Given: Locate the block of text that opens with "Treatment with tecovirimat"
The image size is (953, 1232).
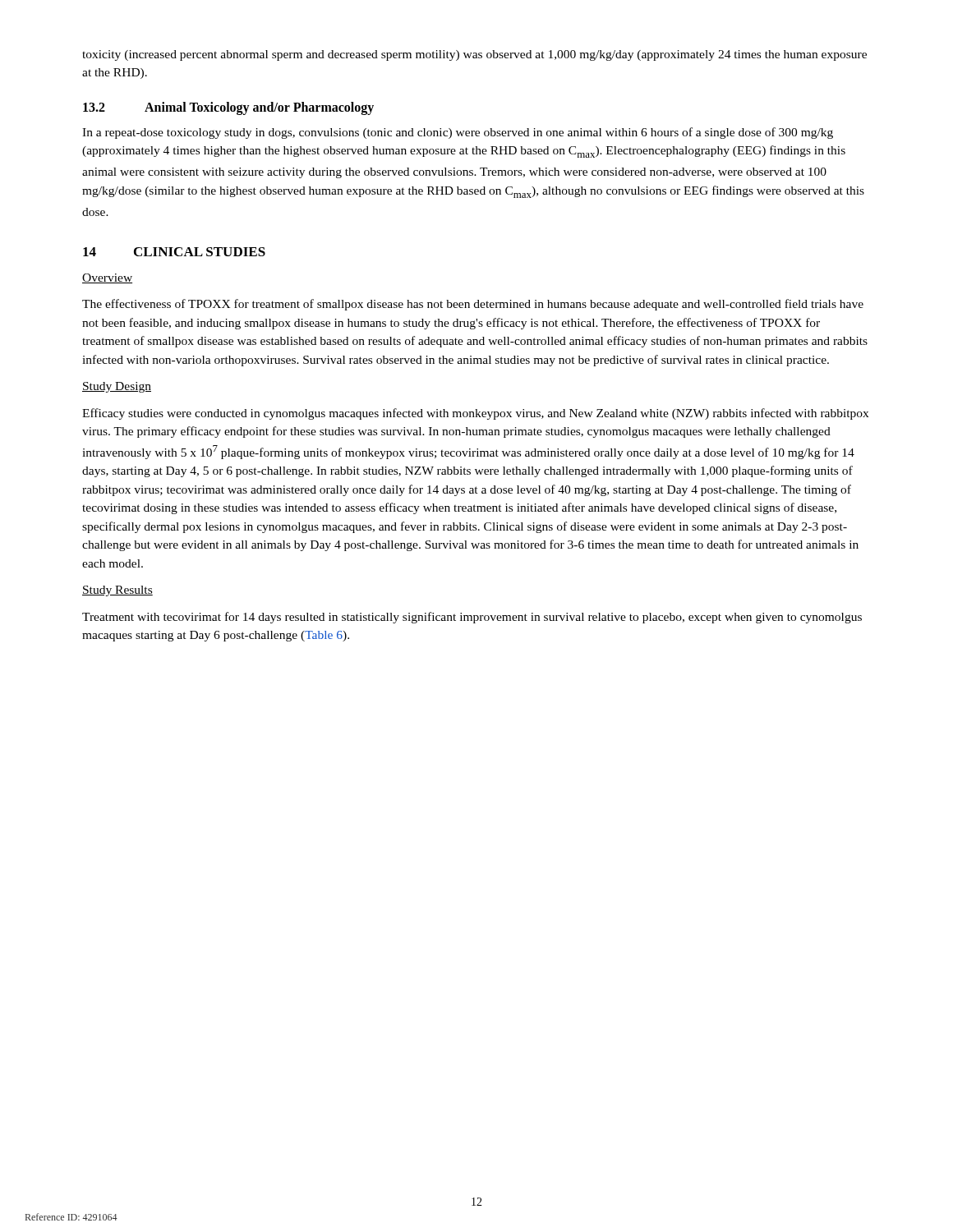Looking at the screenshot, I should coord(476,626).
